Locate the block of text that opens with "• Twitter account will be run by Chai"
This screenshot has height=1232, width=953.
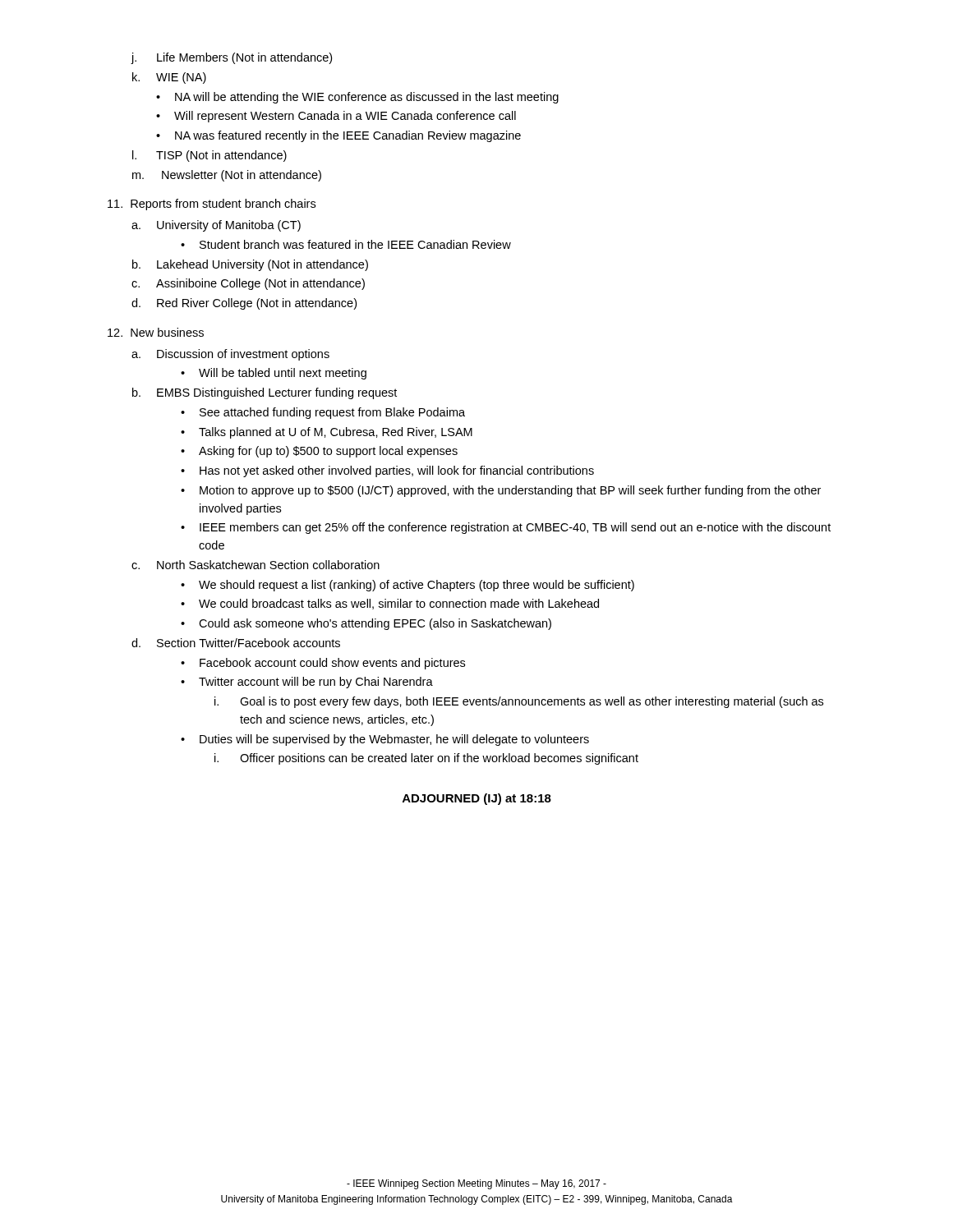307,683
